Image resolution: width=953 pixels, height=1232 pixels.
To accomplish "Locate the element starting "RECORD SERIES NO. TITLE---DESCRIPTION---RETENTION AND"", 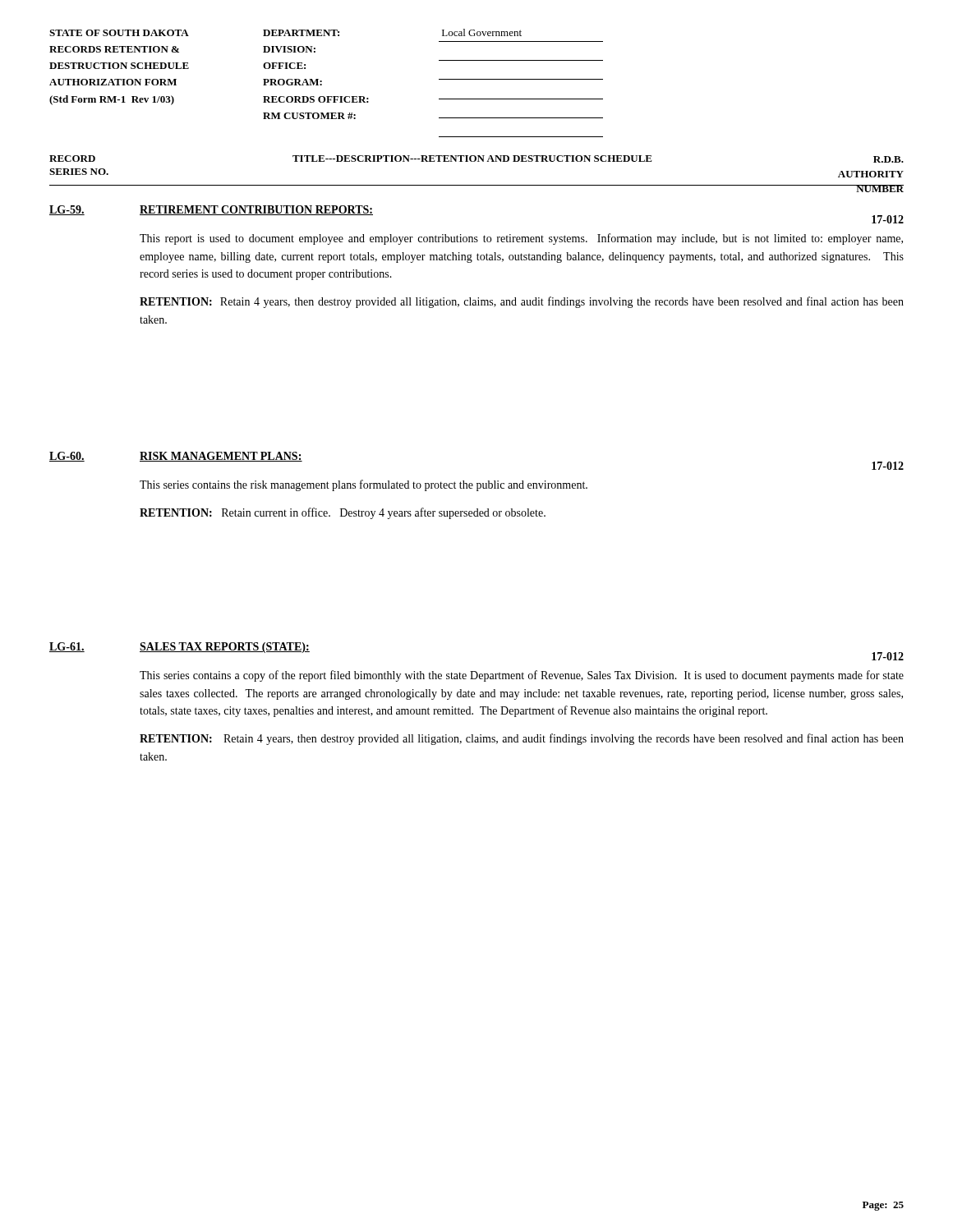I will (x=476, y=174).
